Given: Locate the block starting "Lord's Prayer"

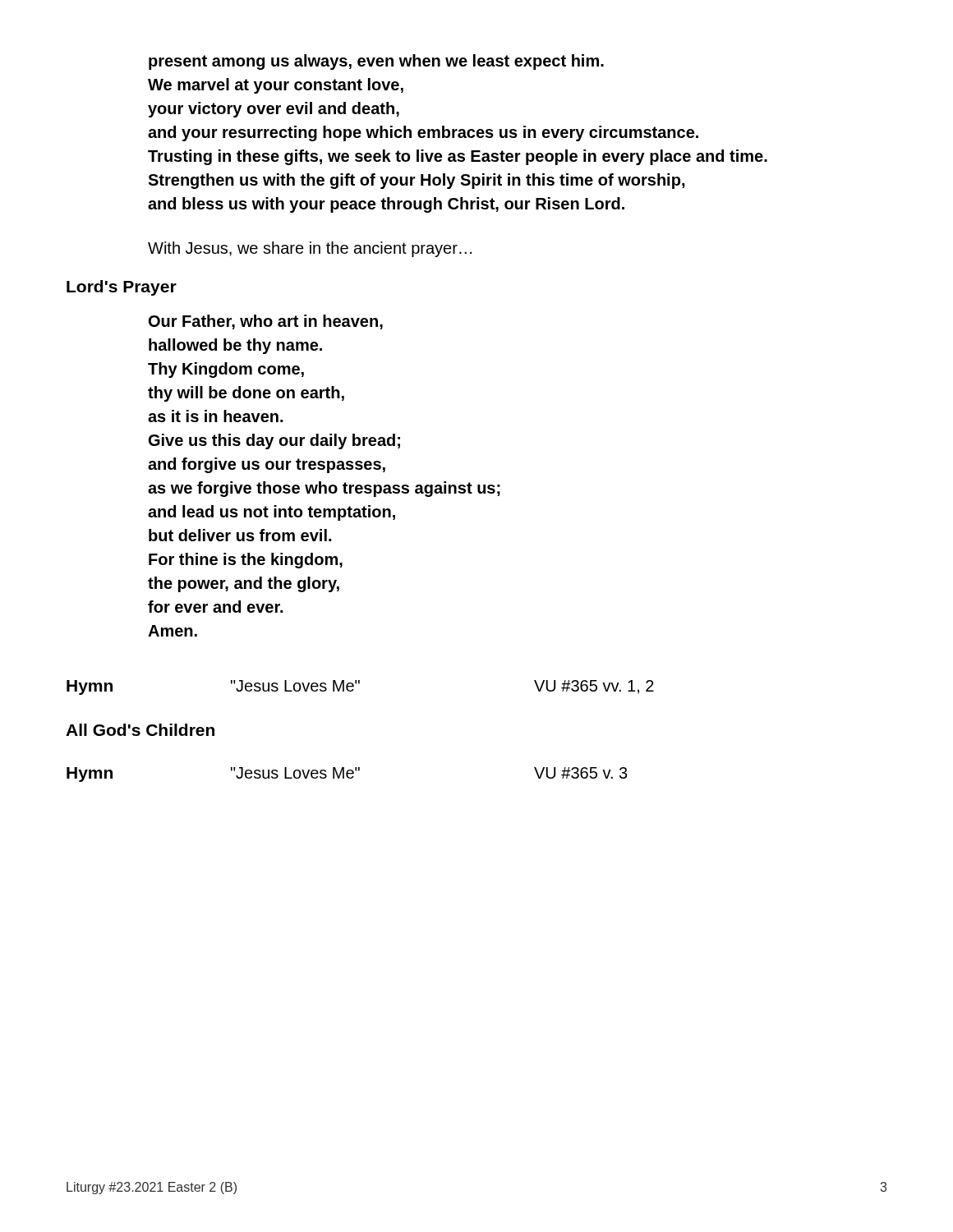Looking at the screenshot, I should 121,286.
